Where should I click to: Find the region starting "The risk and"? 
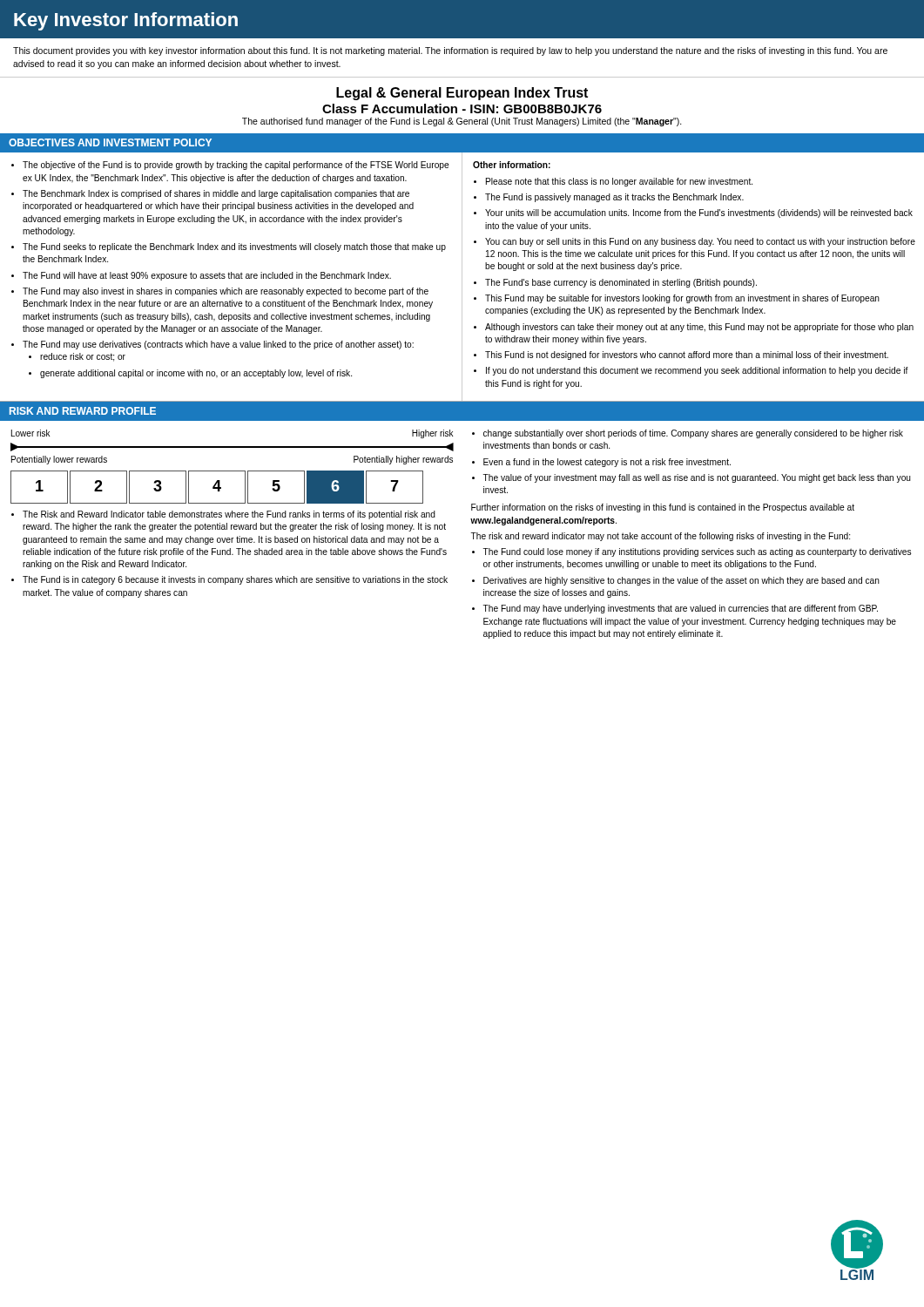(661, 536)
